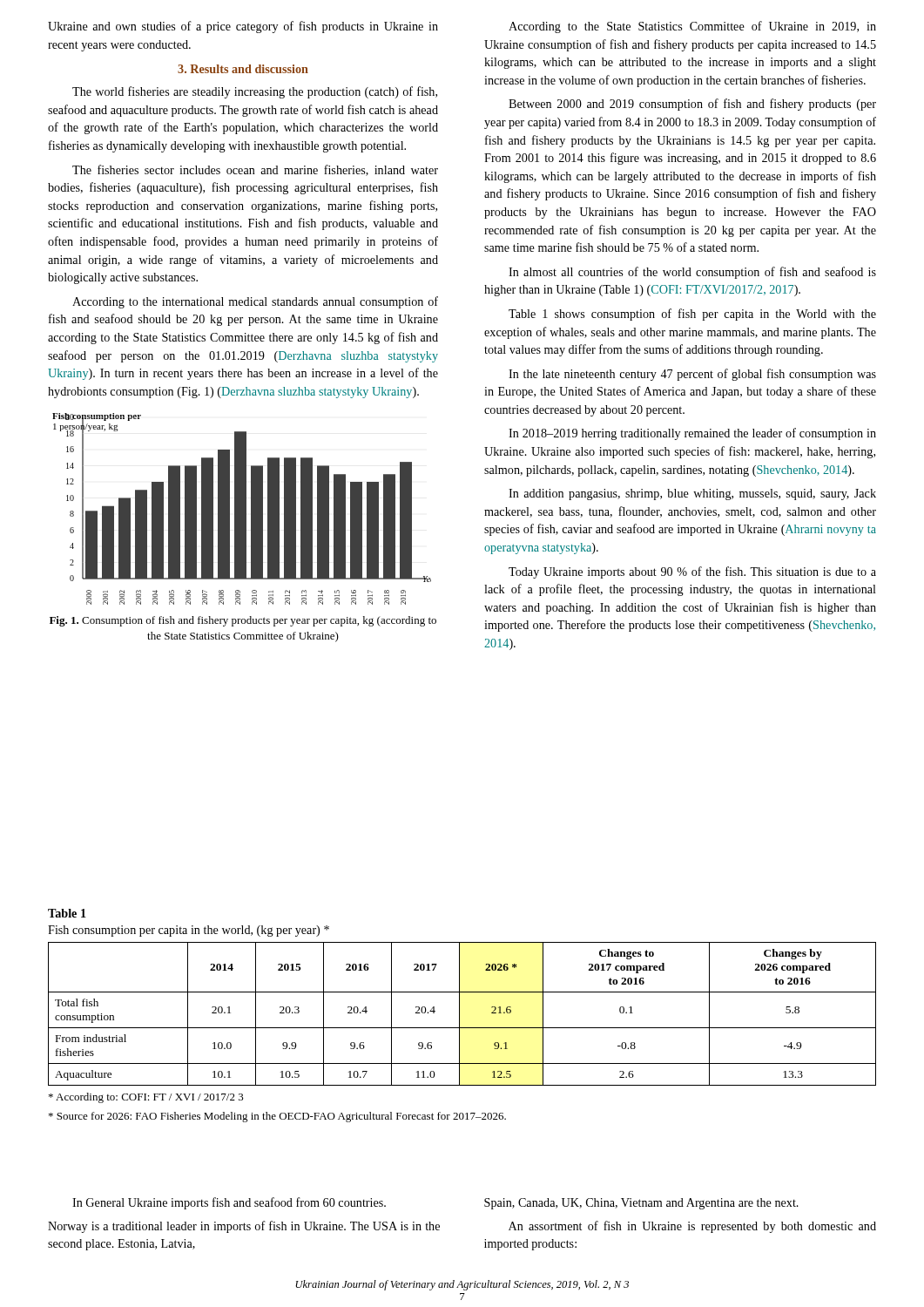
Task: Find the block starting "Ukraine and own studies"
Action: 243,35
